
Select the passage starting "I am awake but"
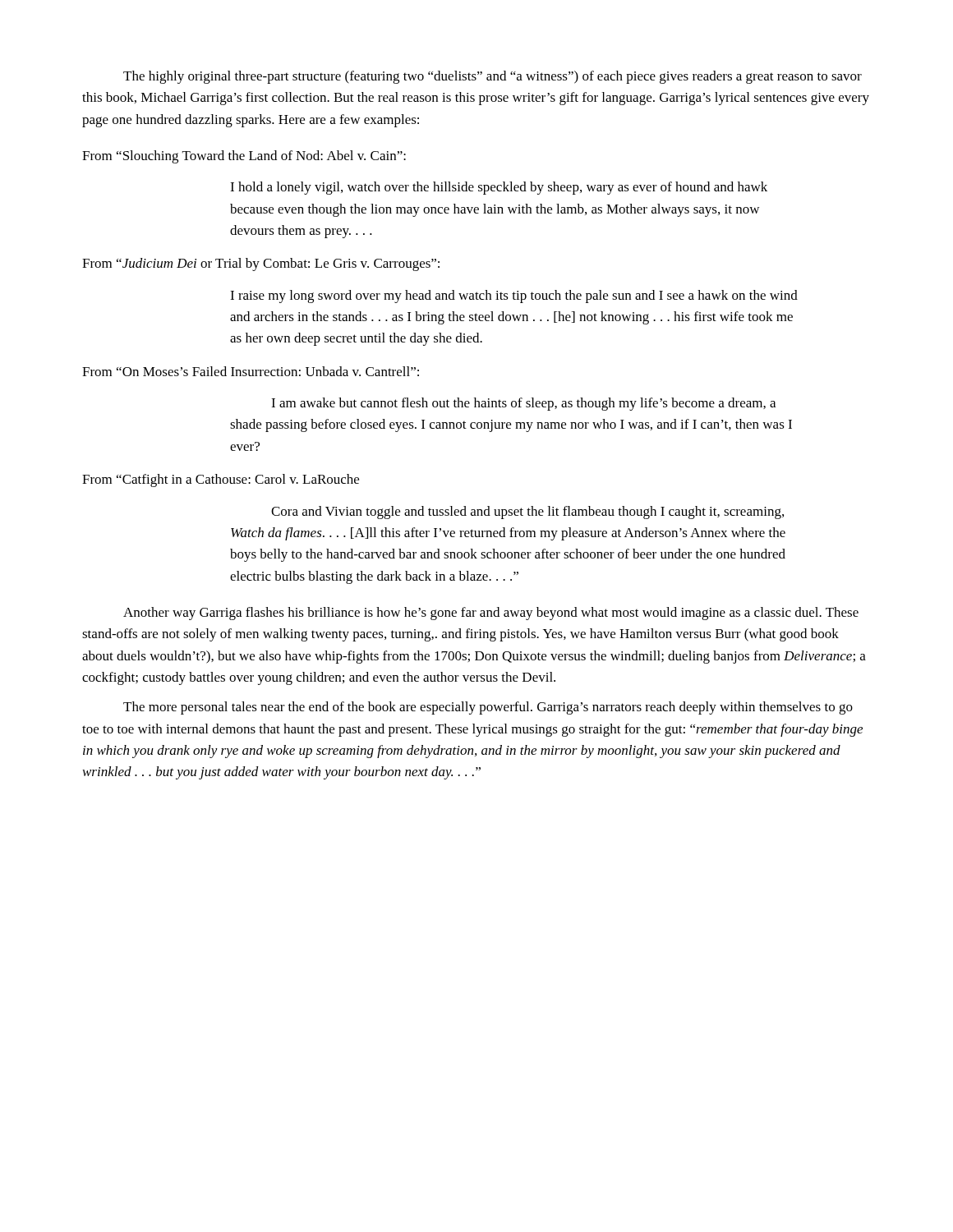click(x=511, y=425)
